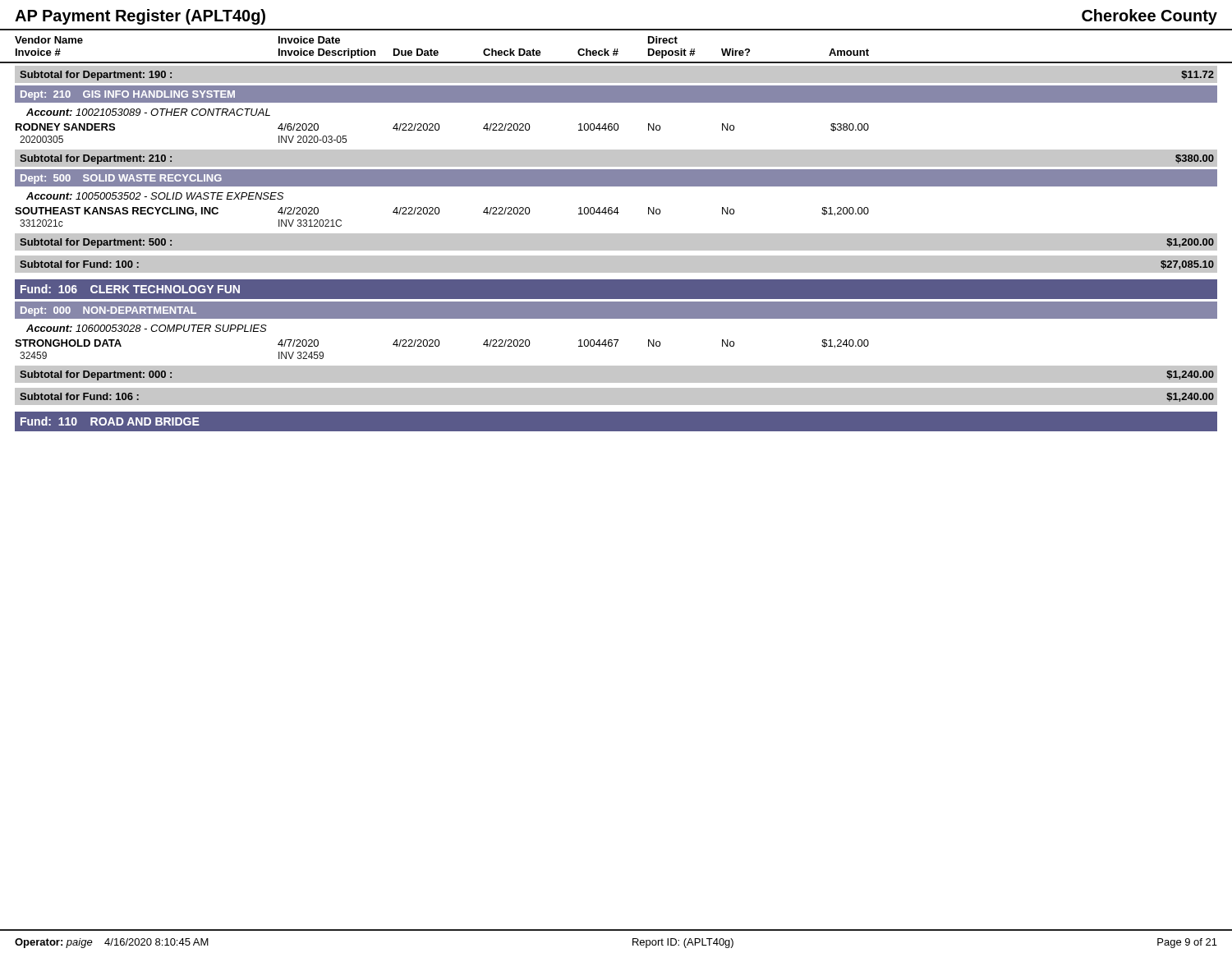Find the block on this page that starts "Subtotal for Department: 190 :"
This screenshot has width=1232, height=953.
(x=616, y=74)
